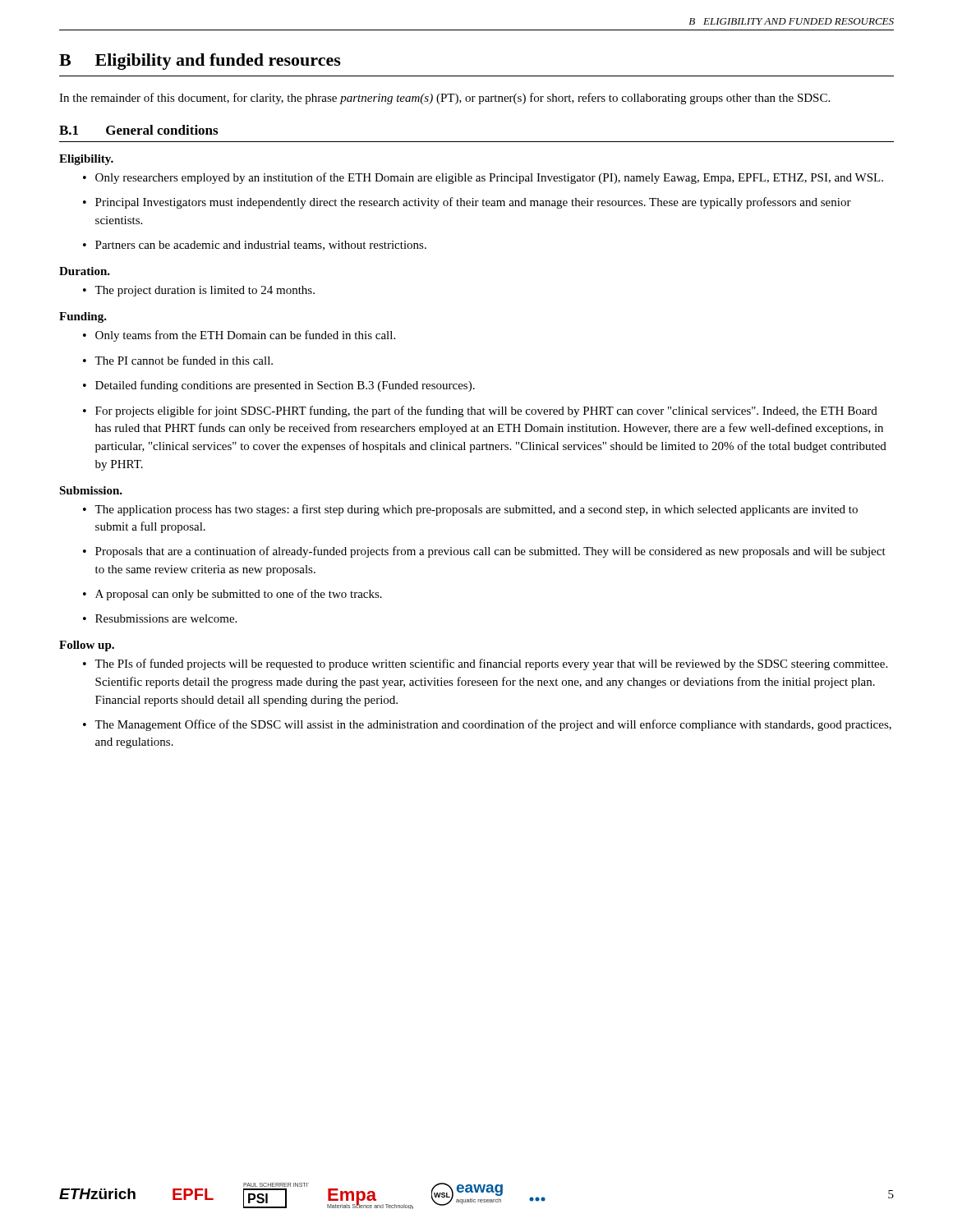Locate the passage starting "Only researchers employed by an institution of"
The height and width of the screenshot is (1232, 953).
click(x=476, y=178)
